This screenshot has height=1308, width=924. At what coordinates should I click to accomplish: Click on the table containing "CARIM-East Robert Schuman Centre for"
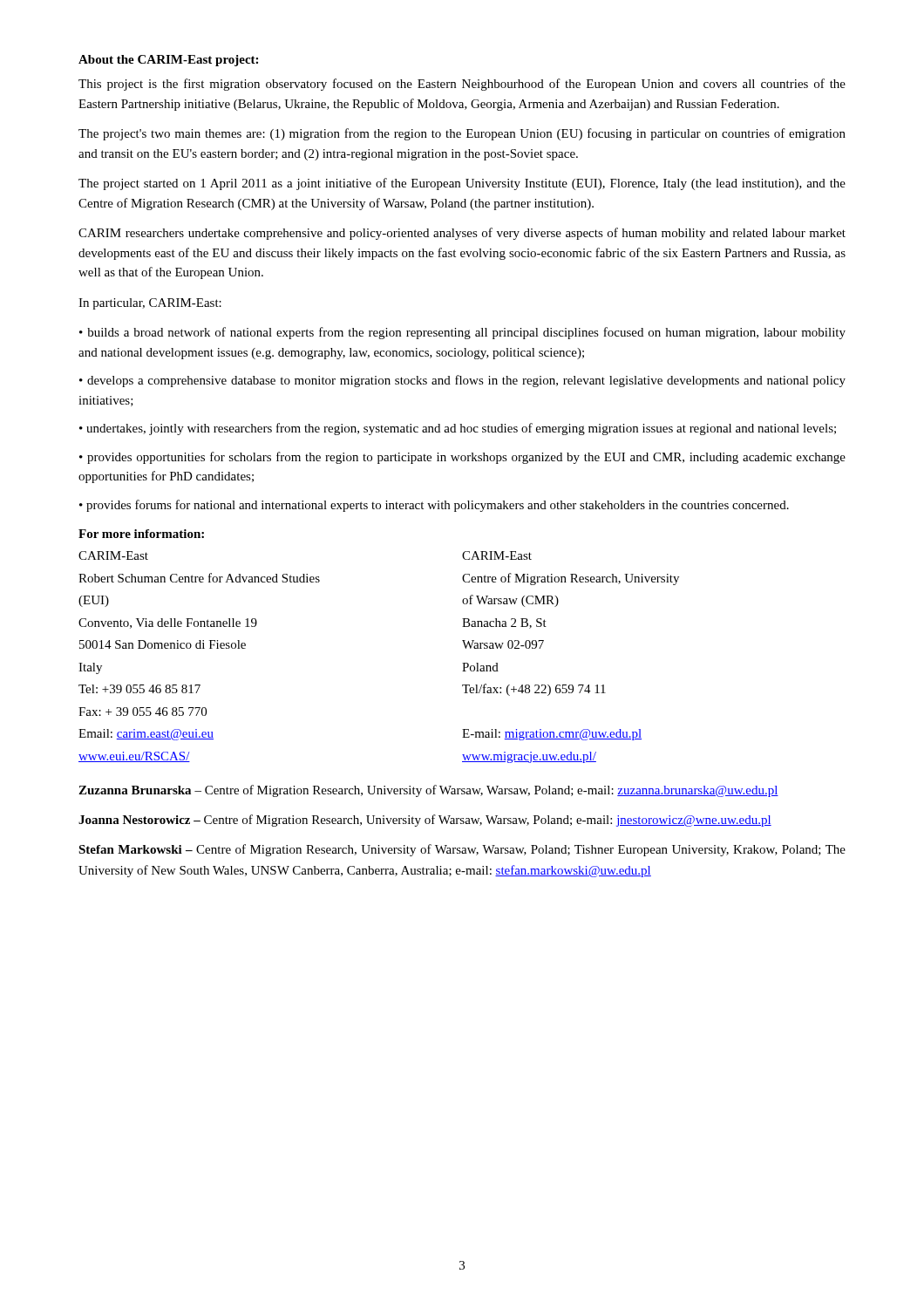tap(462, 656)
